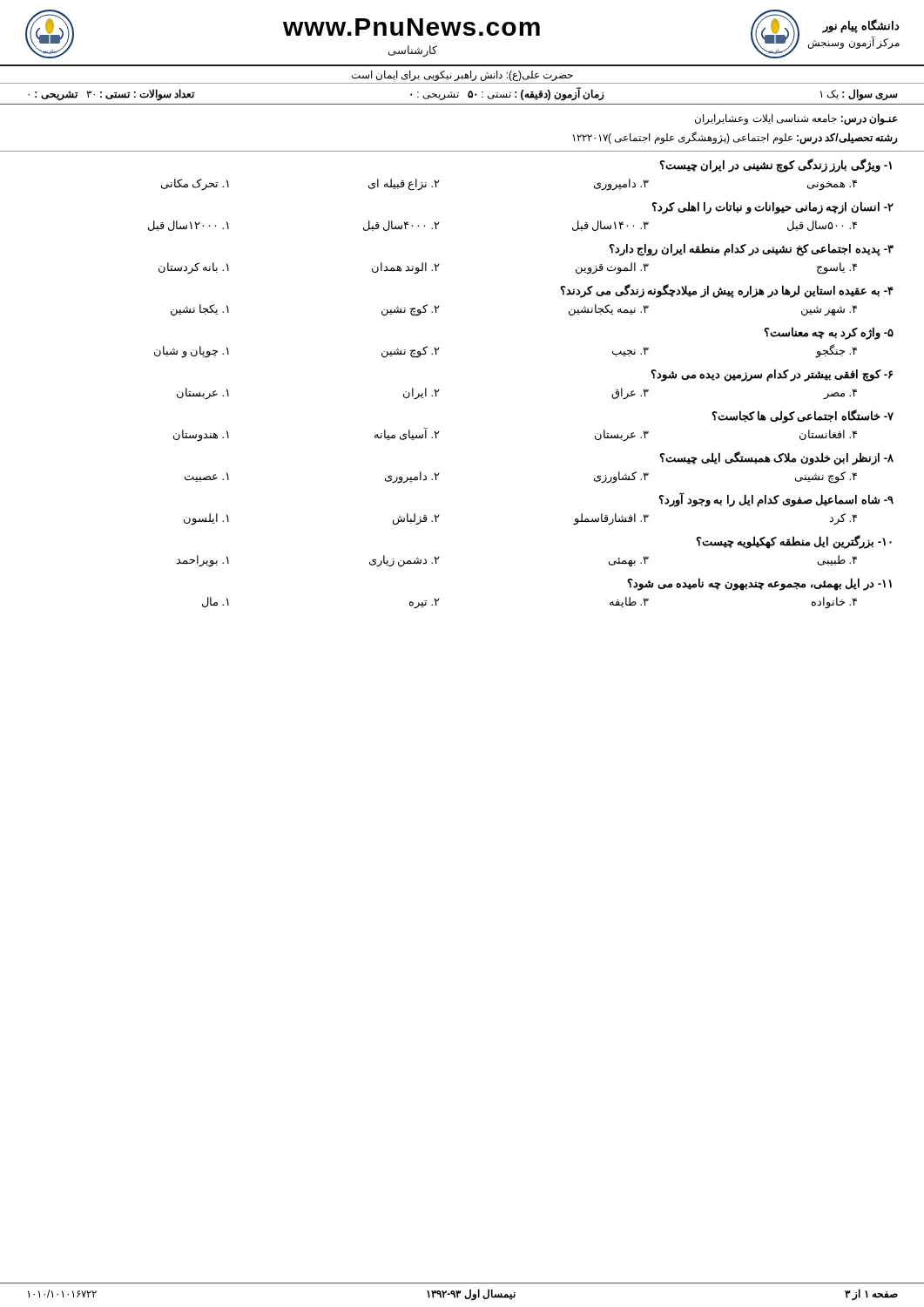Point to the element starting "۲- انسان ازچه"
This screenshot has width=924, height=1307.
pyautogui.click(x=772, y=208)
